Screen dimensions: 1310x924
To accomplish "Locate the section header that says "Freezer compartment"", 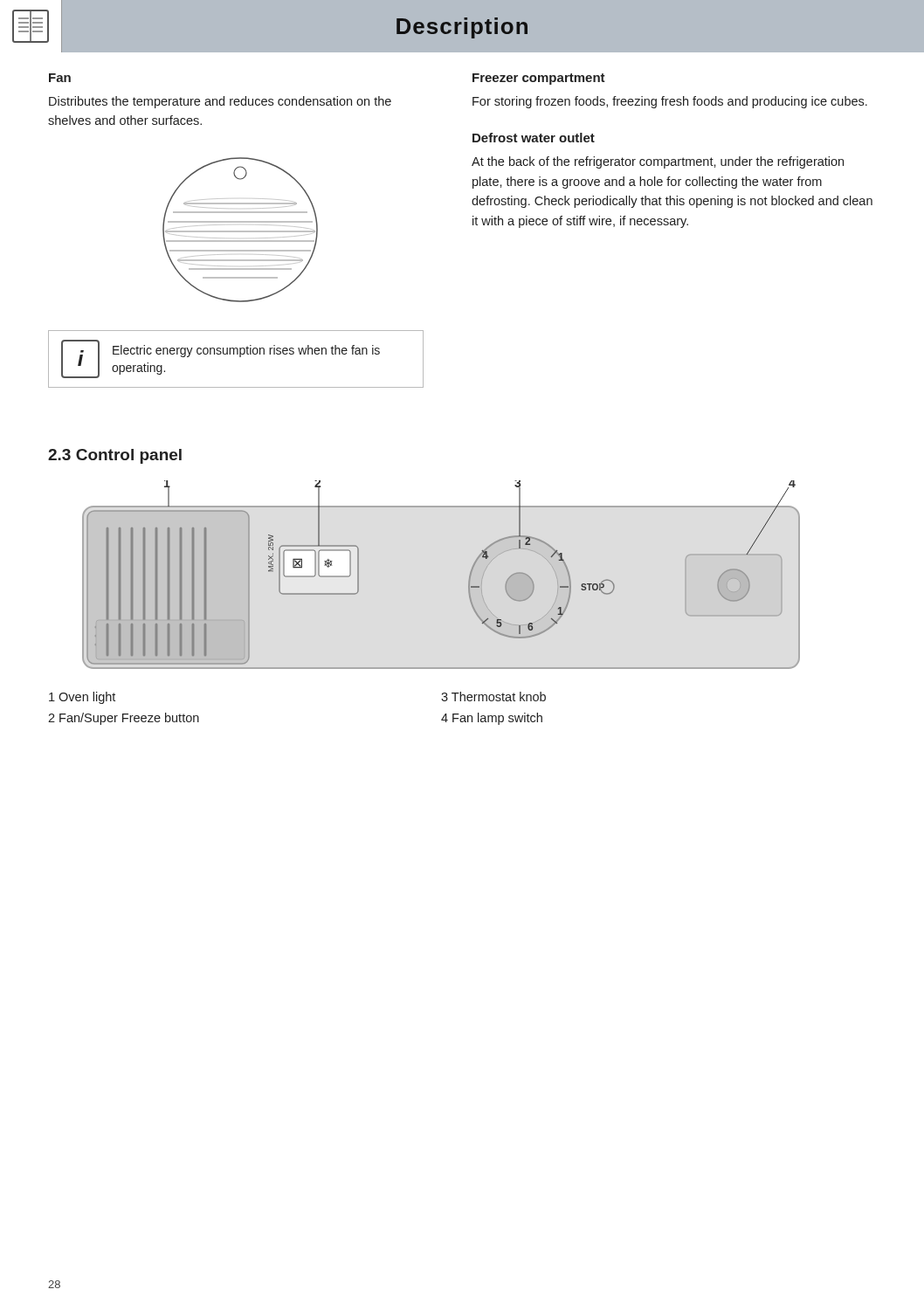I will (538, 77).
